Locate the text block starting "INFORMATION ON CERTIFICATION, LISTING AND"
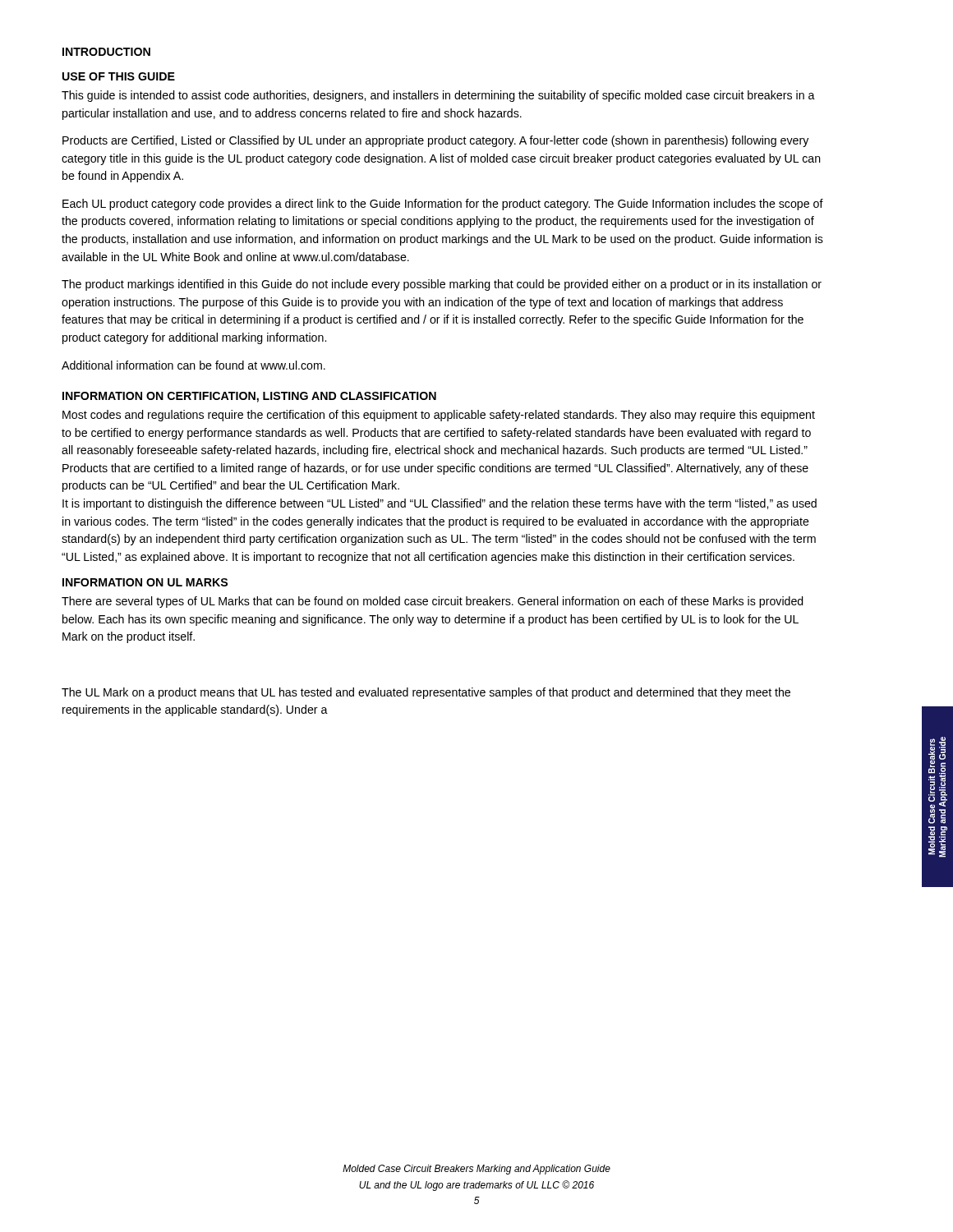The image size is (953, 1232). 249,396
